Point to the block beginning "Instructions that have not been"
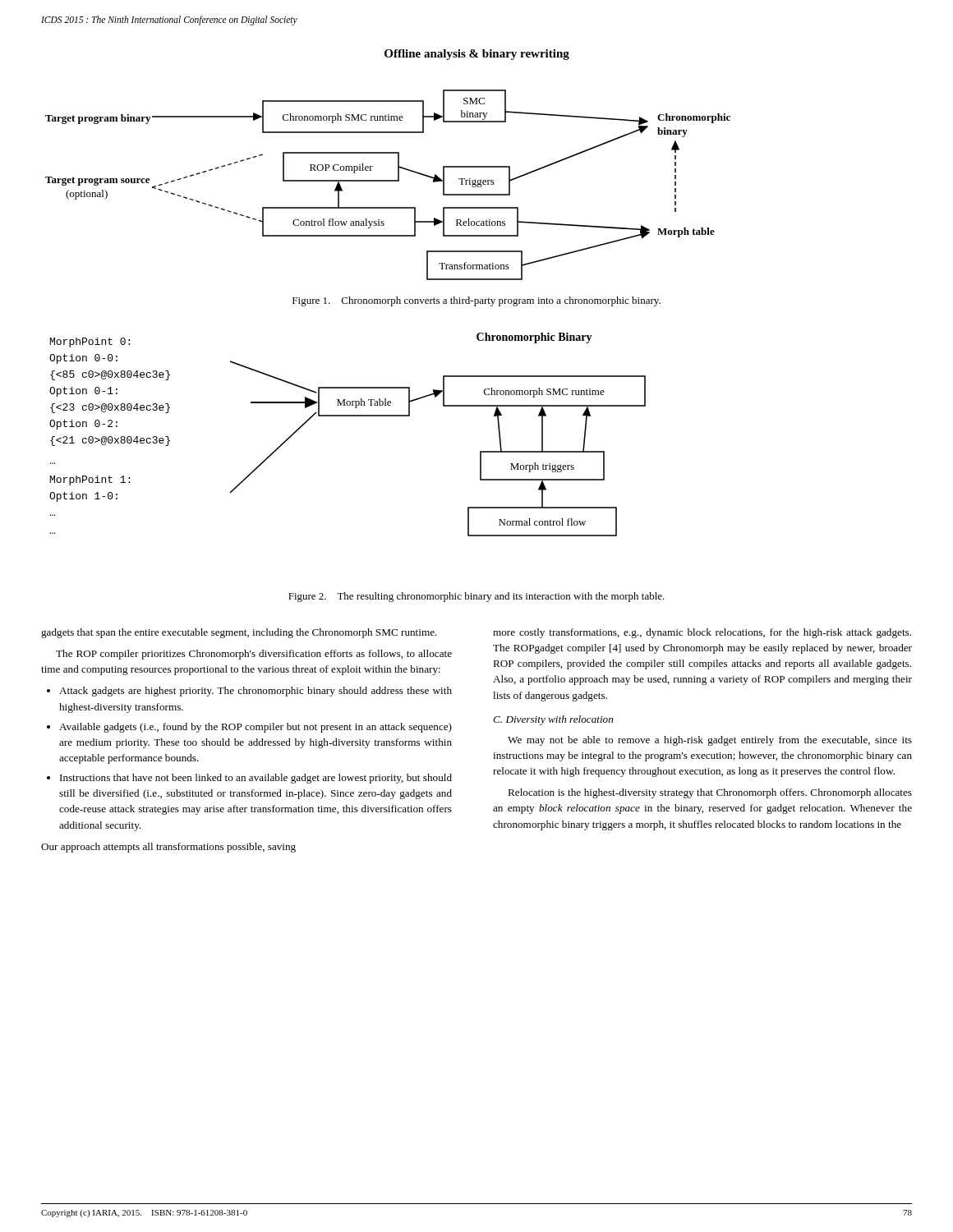The image size is (953, 1232). [x=255, y=801]
